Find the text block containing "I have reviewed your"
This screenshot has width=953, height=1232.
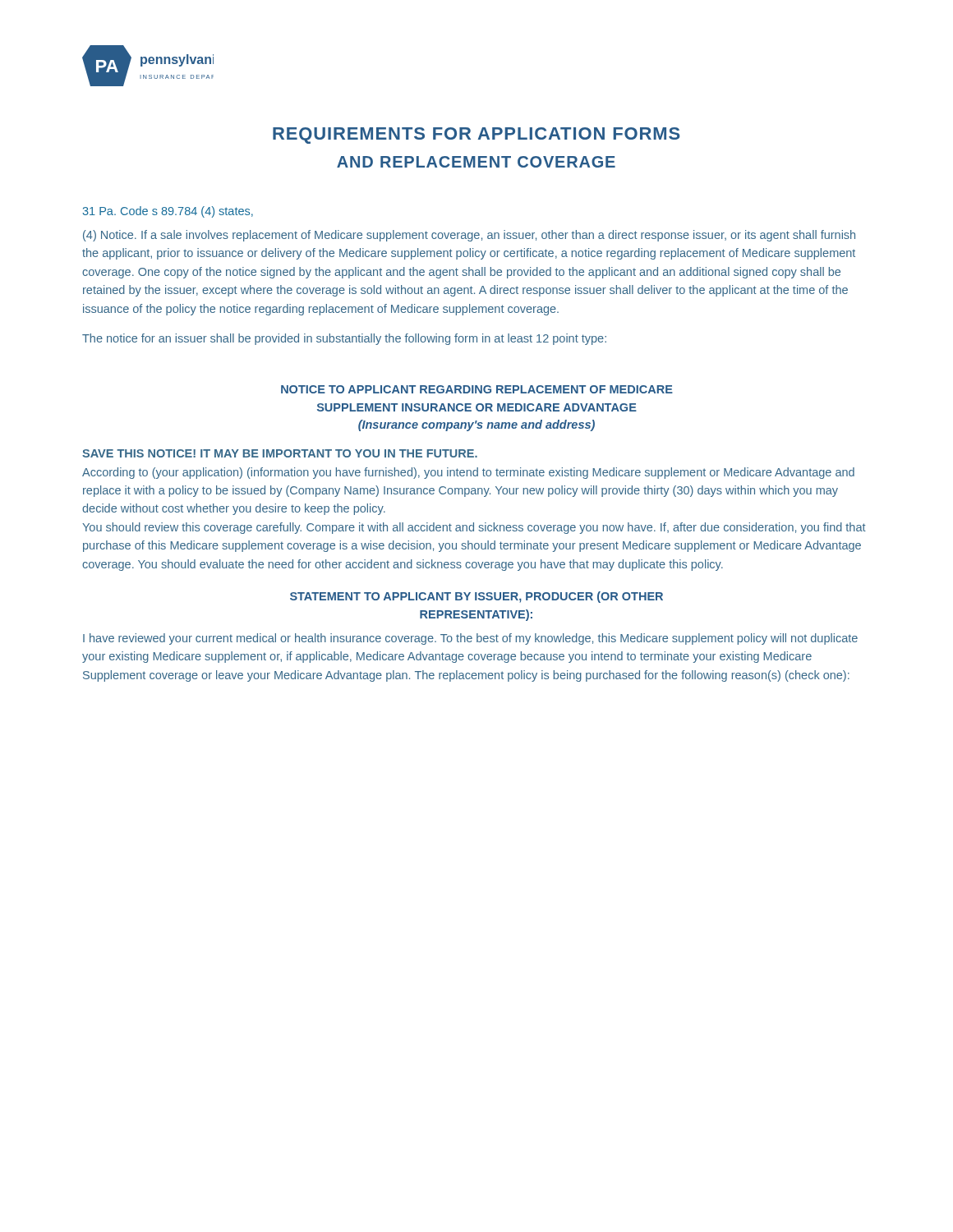pyautogui.click(x=470, y=657)
